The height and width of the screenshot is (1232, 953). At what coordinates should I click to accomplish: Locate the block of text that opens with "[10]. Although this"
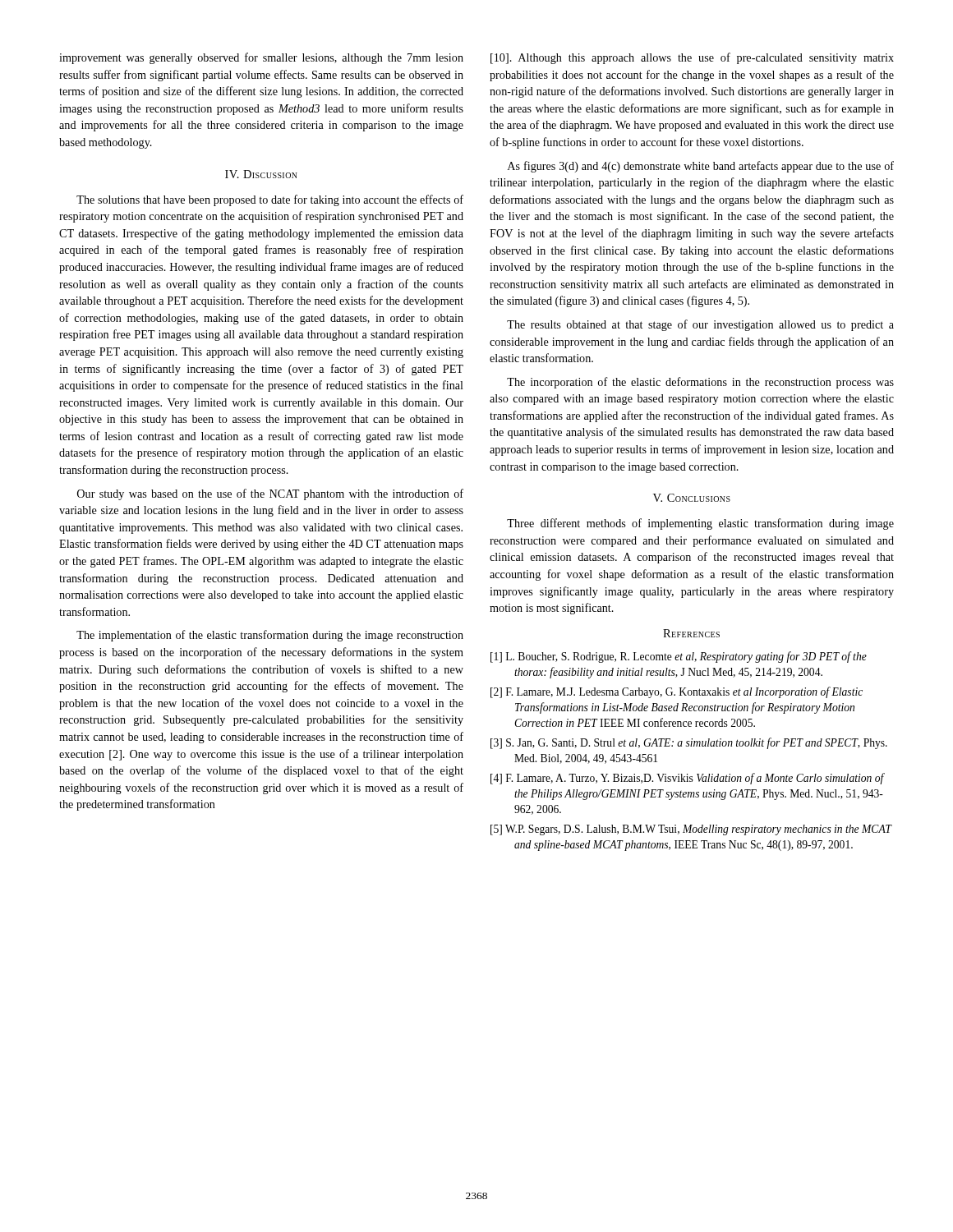[692, 100]
